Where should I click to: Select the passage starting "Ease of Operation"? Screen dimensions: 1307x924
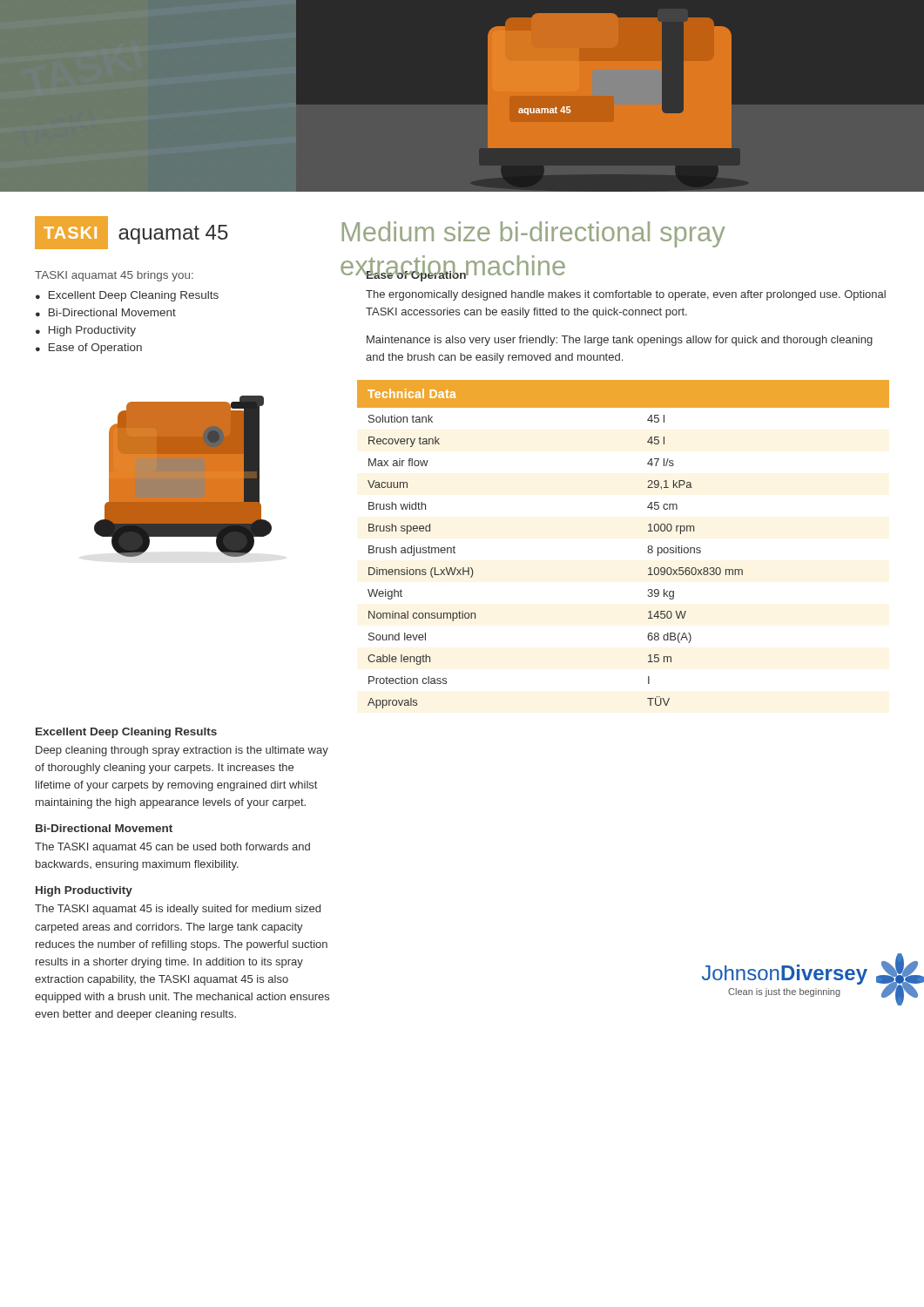[416, 275]
